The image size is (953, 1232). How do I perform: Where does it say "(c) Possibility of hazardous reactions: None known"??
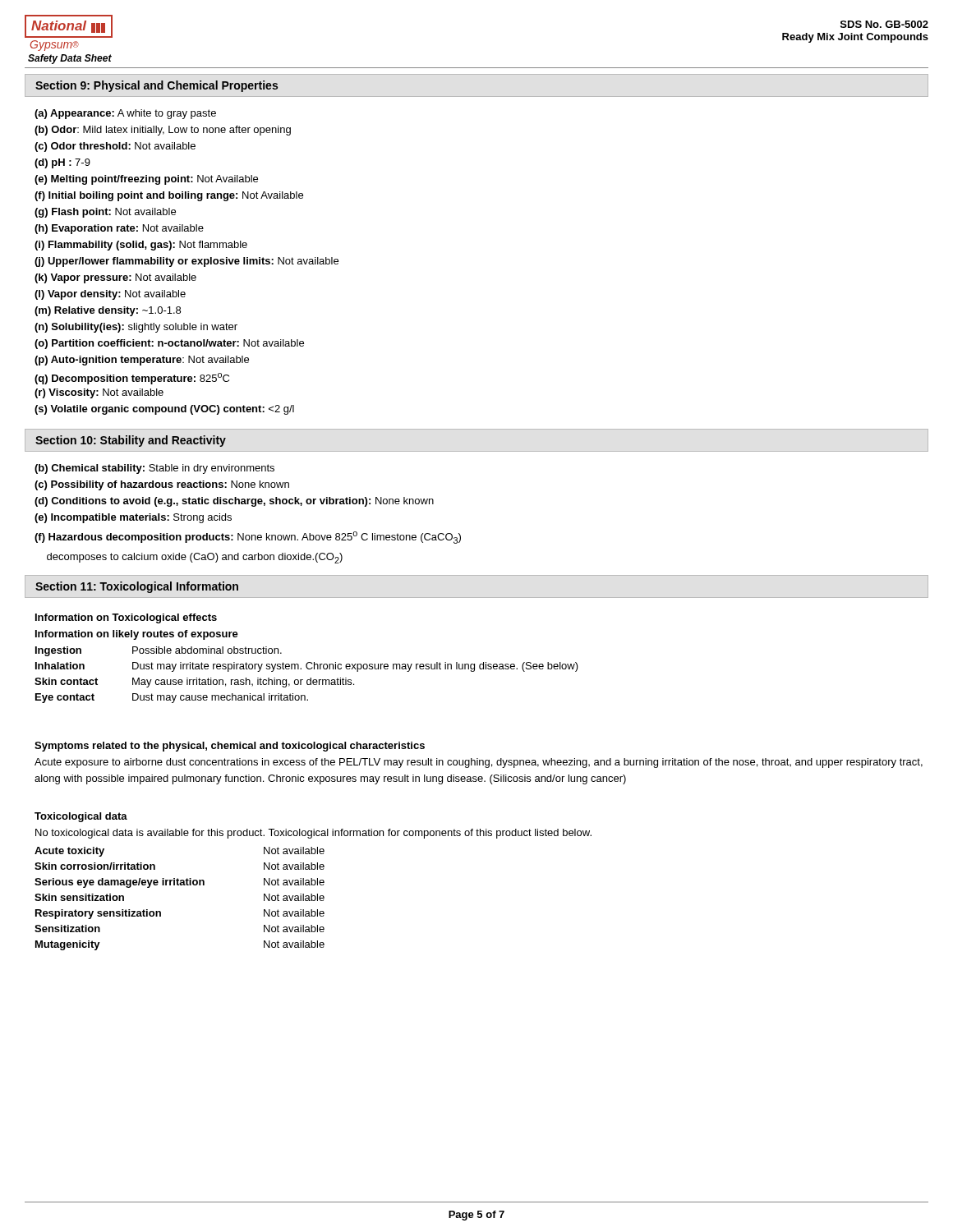(162, 484)
